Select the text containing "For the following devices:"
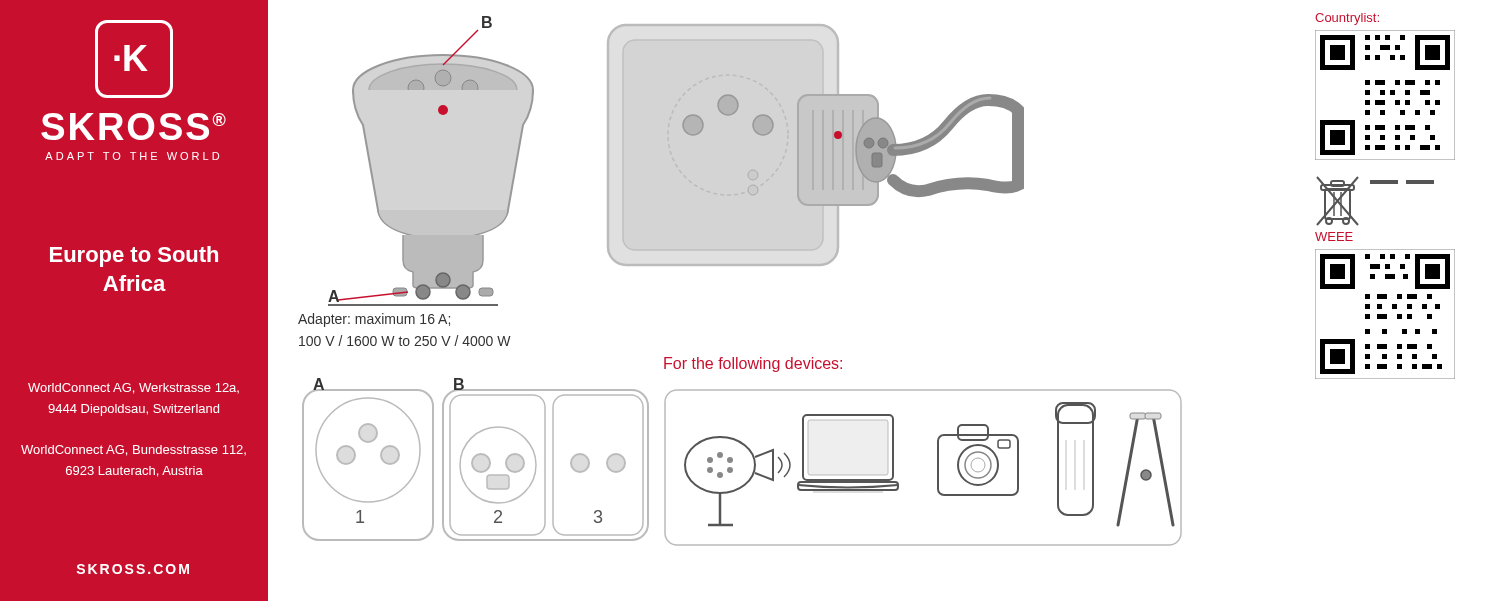 [753, 364]
